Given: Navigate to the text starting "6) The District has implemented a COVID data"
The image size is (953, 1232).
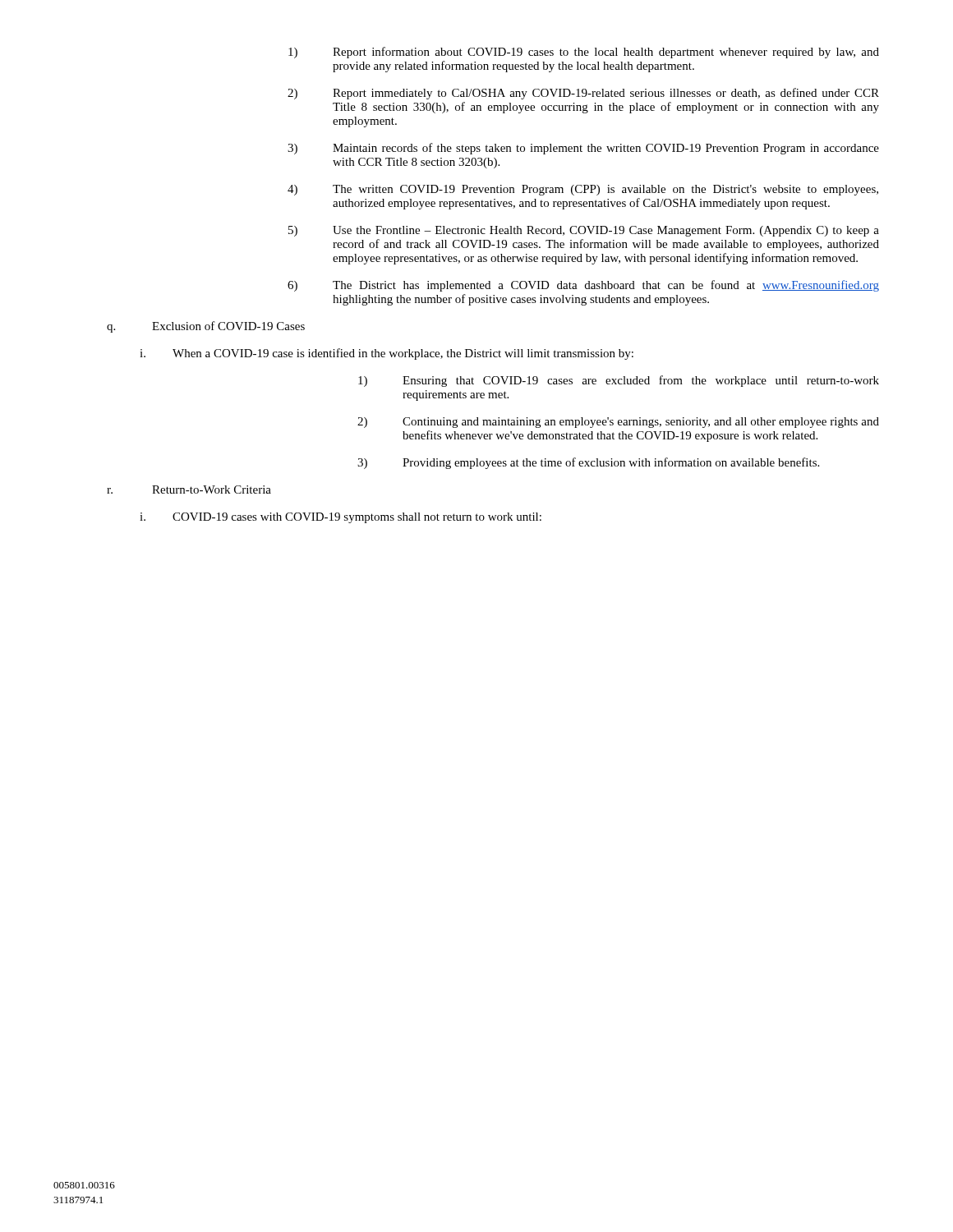Looking at the screenshot, I should [x=583, y=292].
